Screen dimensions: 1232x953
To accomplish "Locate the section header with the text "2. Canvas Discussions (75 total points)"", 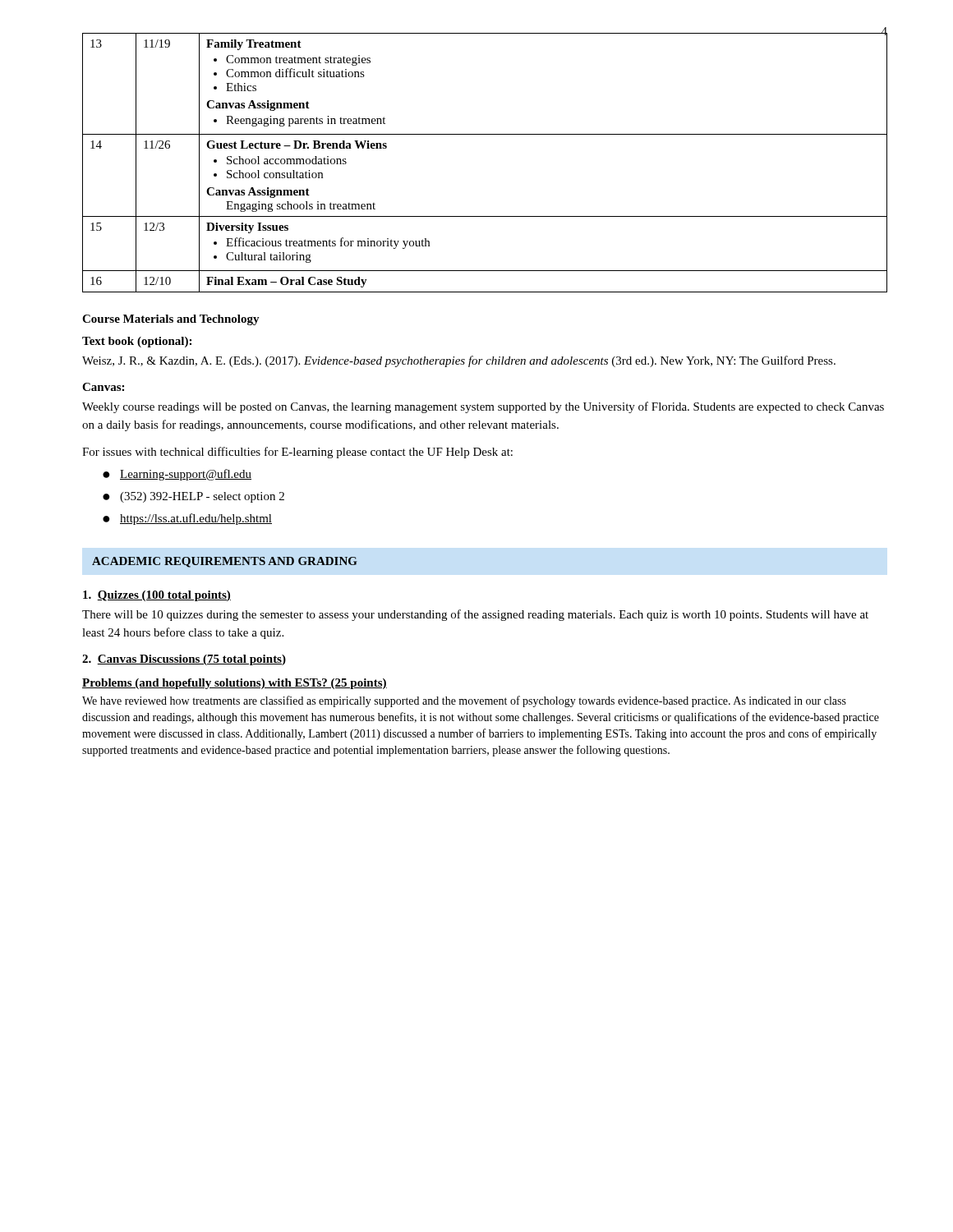I will pyautogui.click(x=184, y=658).
